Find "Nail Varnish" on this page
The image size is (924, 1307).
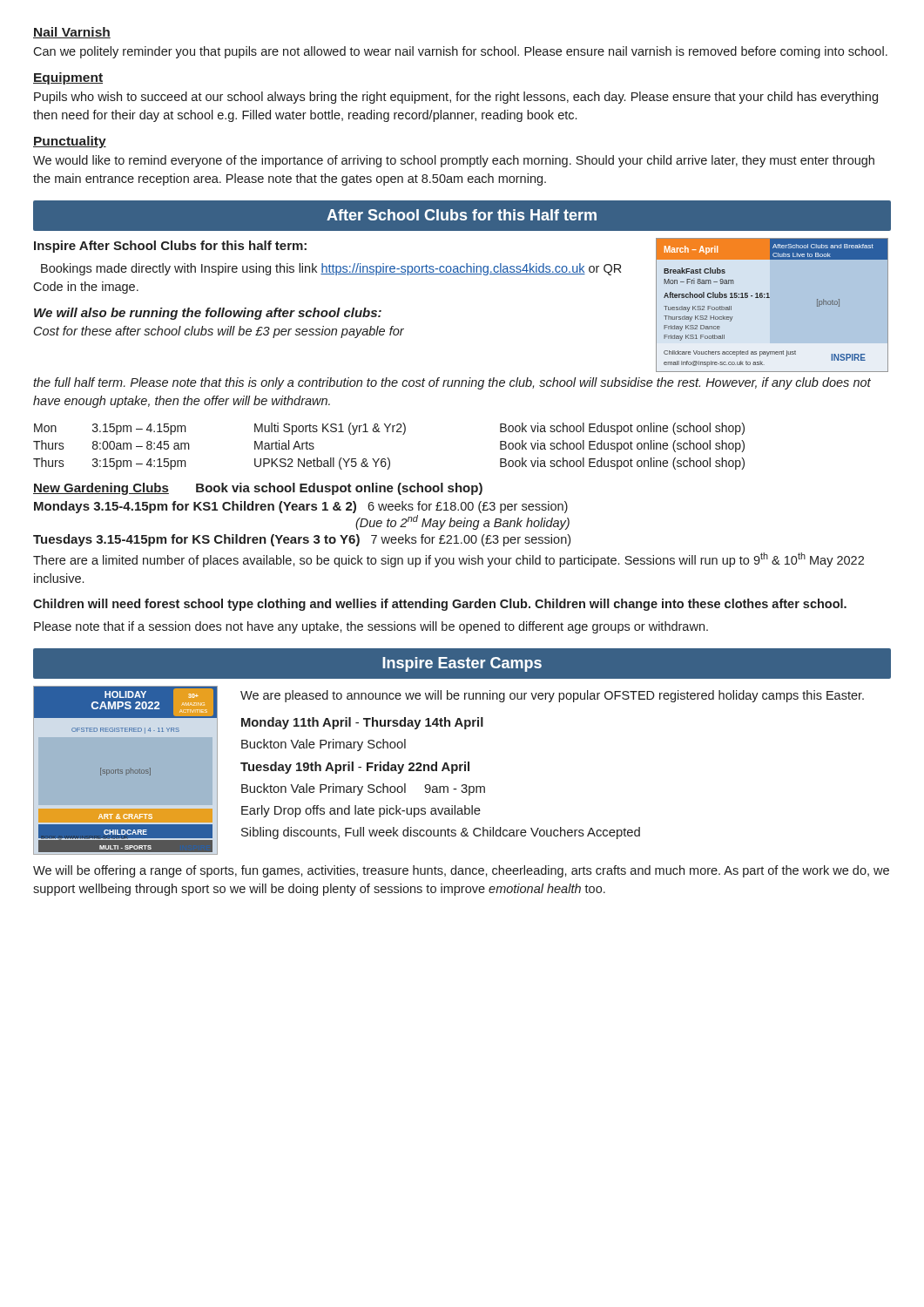point(72,32)
